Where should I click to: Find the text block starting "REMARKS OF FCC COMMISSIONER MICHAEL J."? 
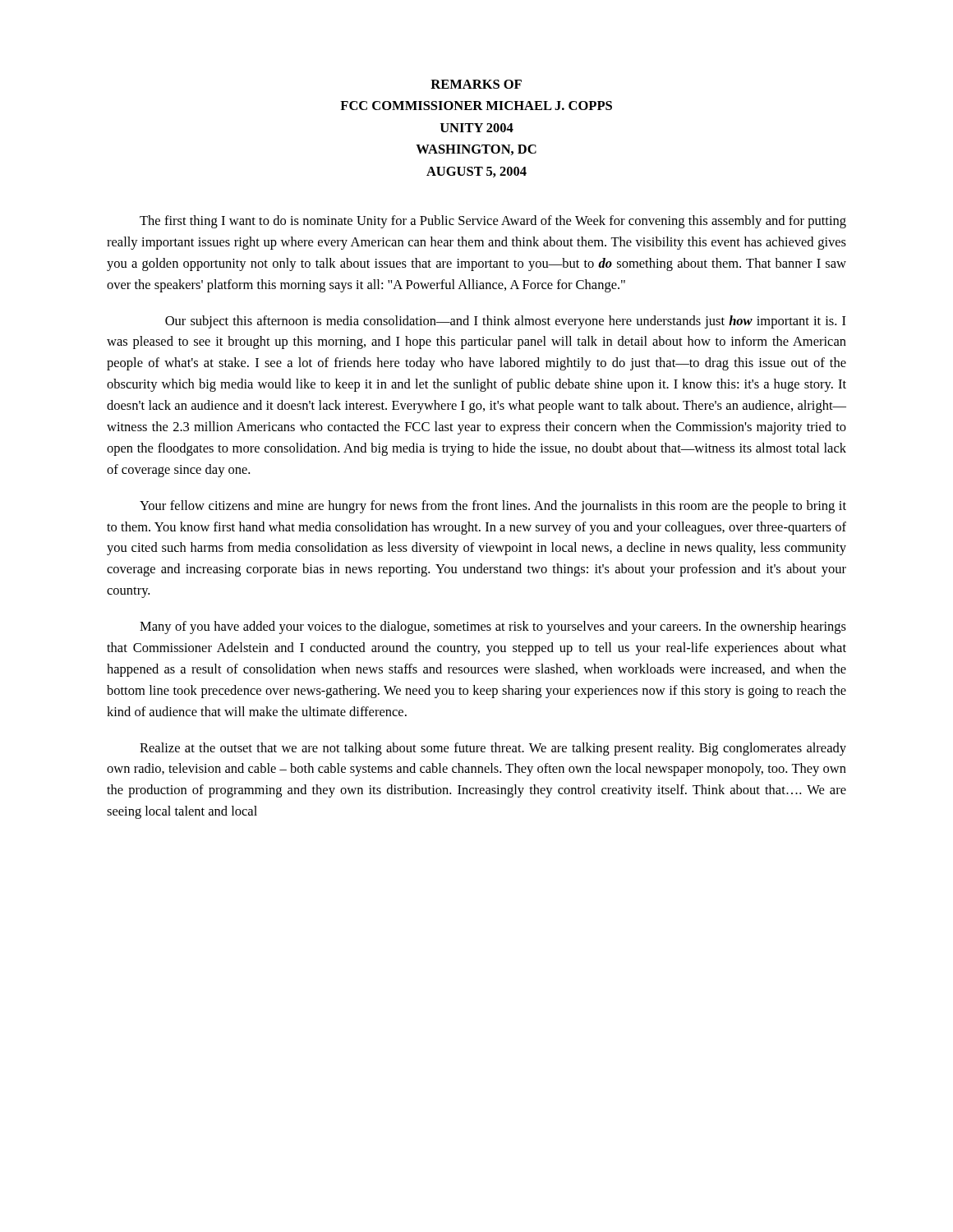(476, 128)
